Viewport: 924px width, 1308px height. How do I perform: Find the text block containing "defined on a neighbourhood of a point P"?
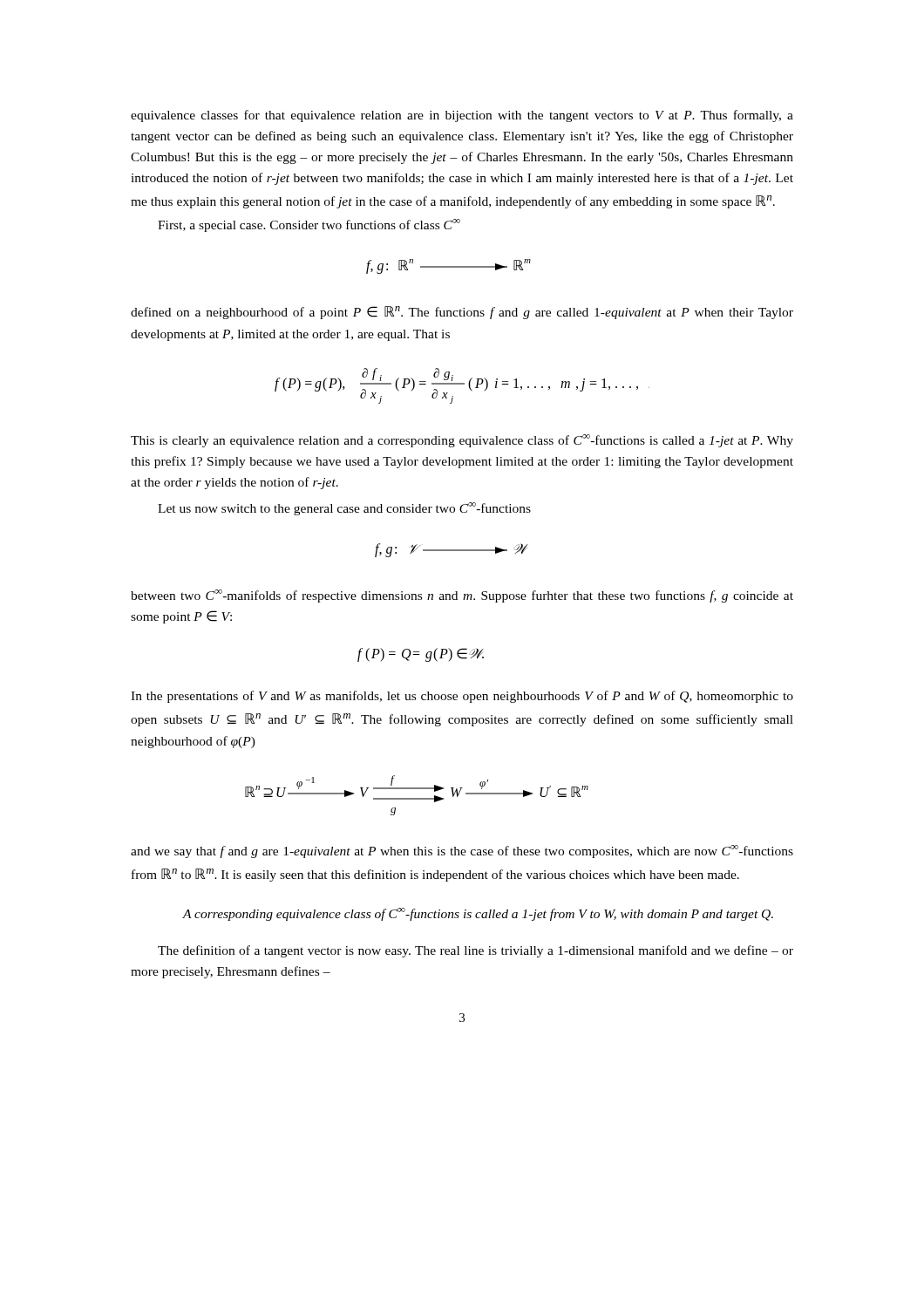tap(462, 321)
